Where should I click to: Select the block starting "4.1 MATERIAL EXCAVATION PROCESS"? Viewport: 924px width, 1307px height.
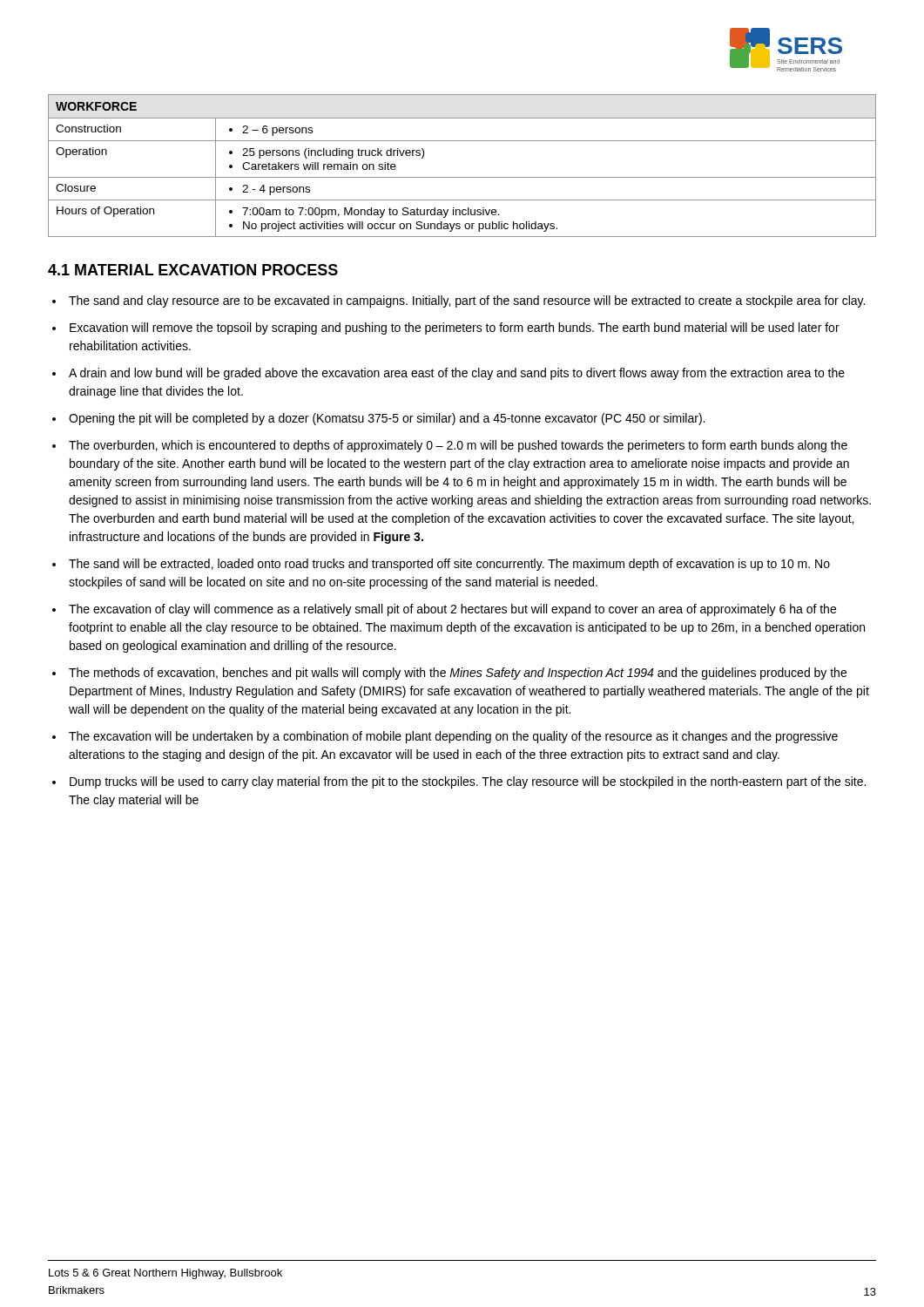[193, 270]
